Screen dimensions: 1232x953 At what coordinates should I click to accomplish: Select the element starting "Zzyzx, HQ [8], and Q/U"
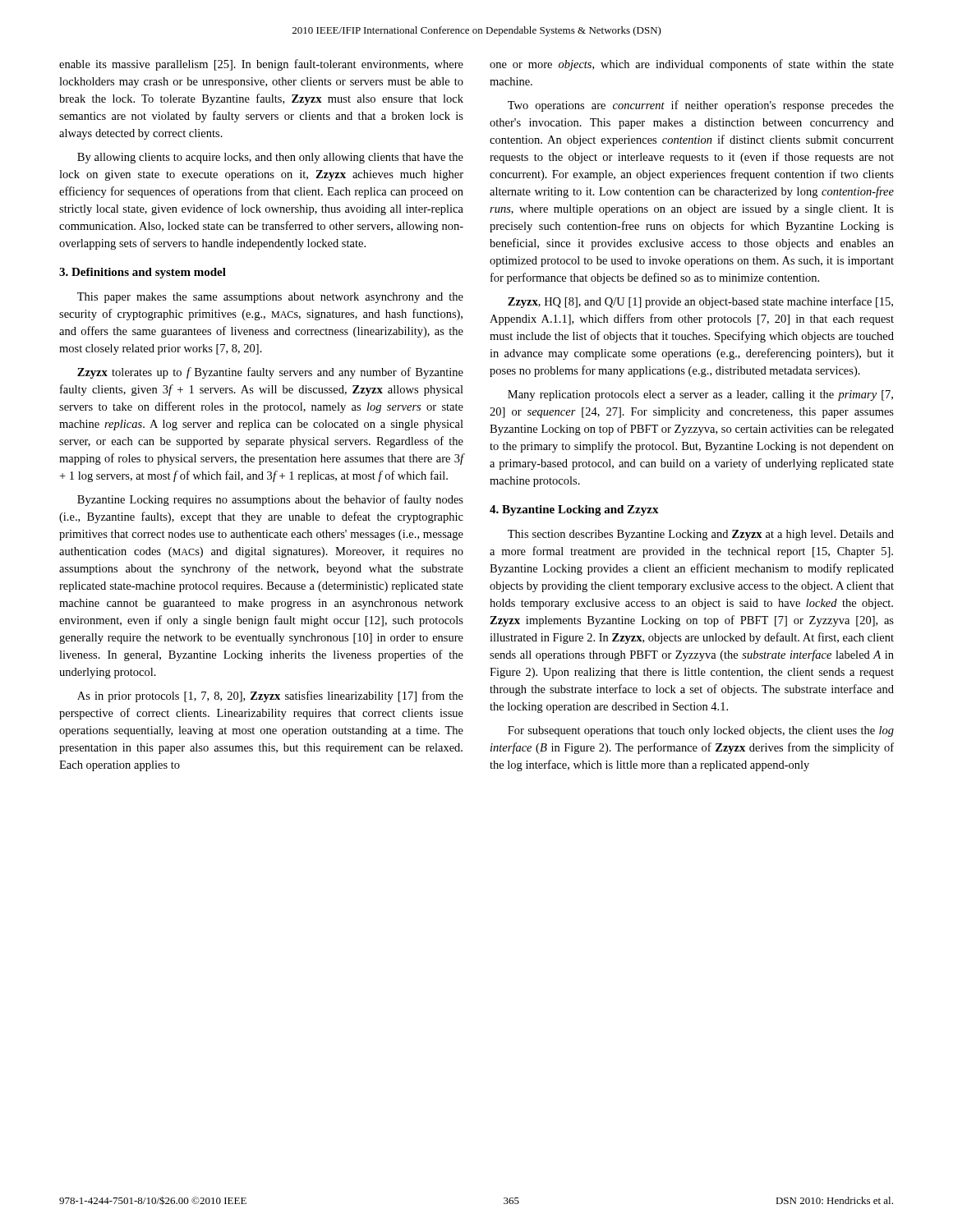[x=692, y=336]
